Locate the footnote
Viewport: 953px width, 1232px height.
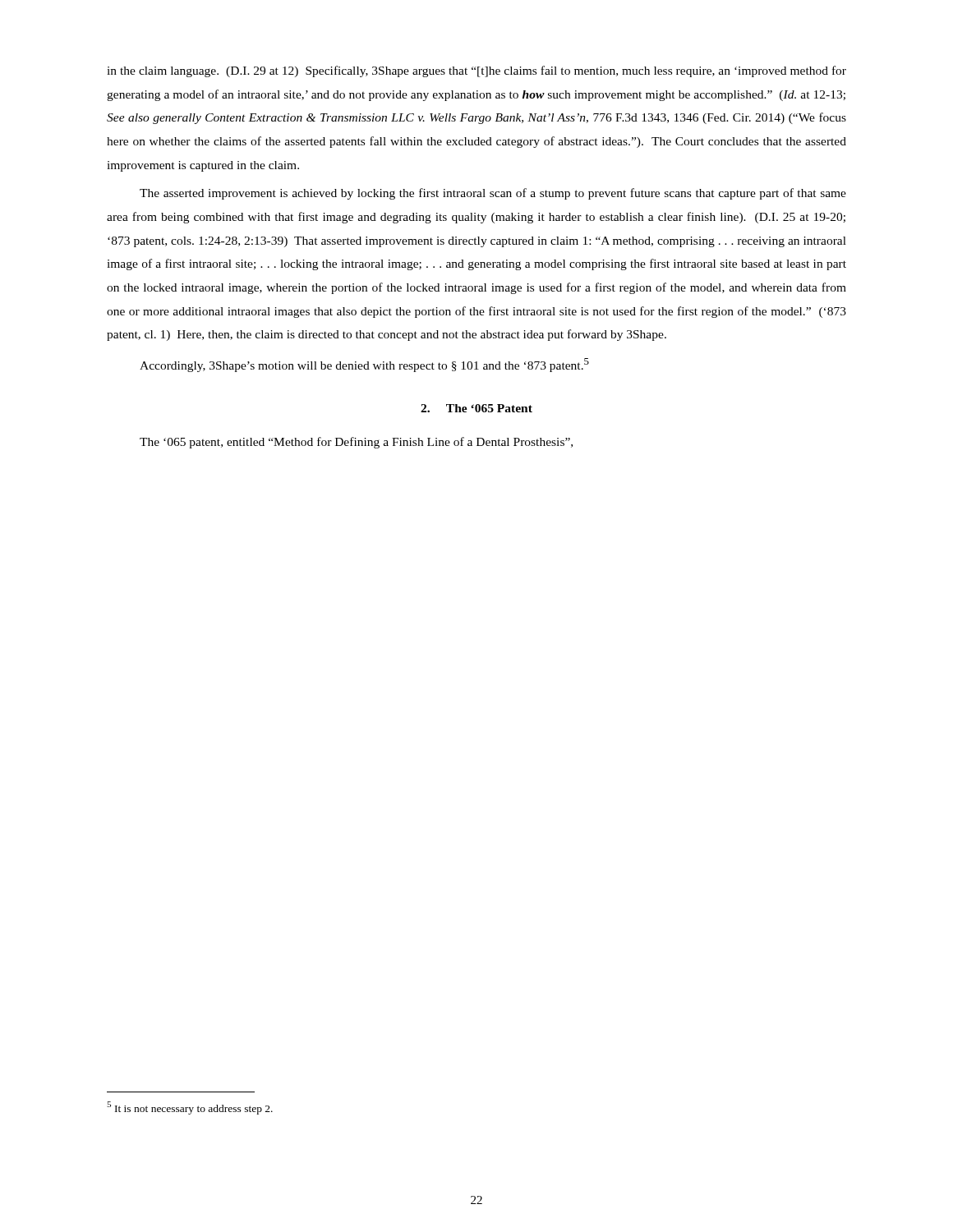[476, 1104]
